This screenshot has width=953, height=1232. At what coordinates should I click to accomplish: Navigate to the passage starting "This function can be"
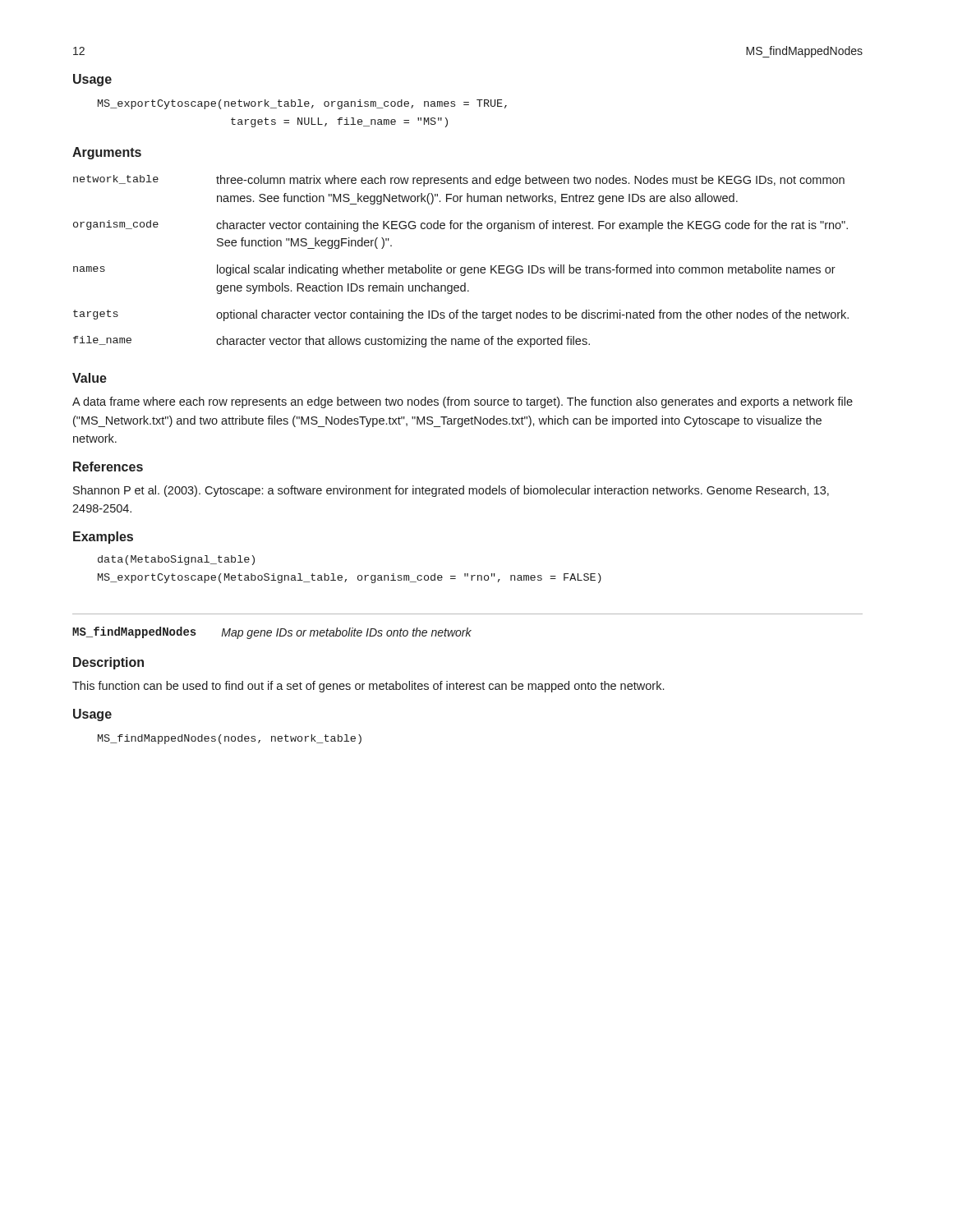pos(467,686)
